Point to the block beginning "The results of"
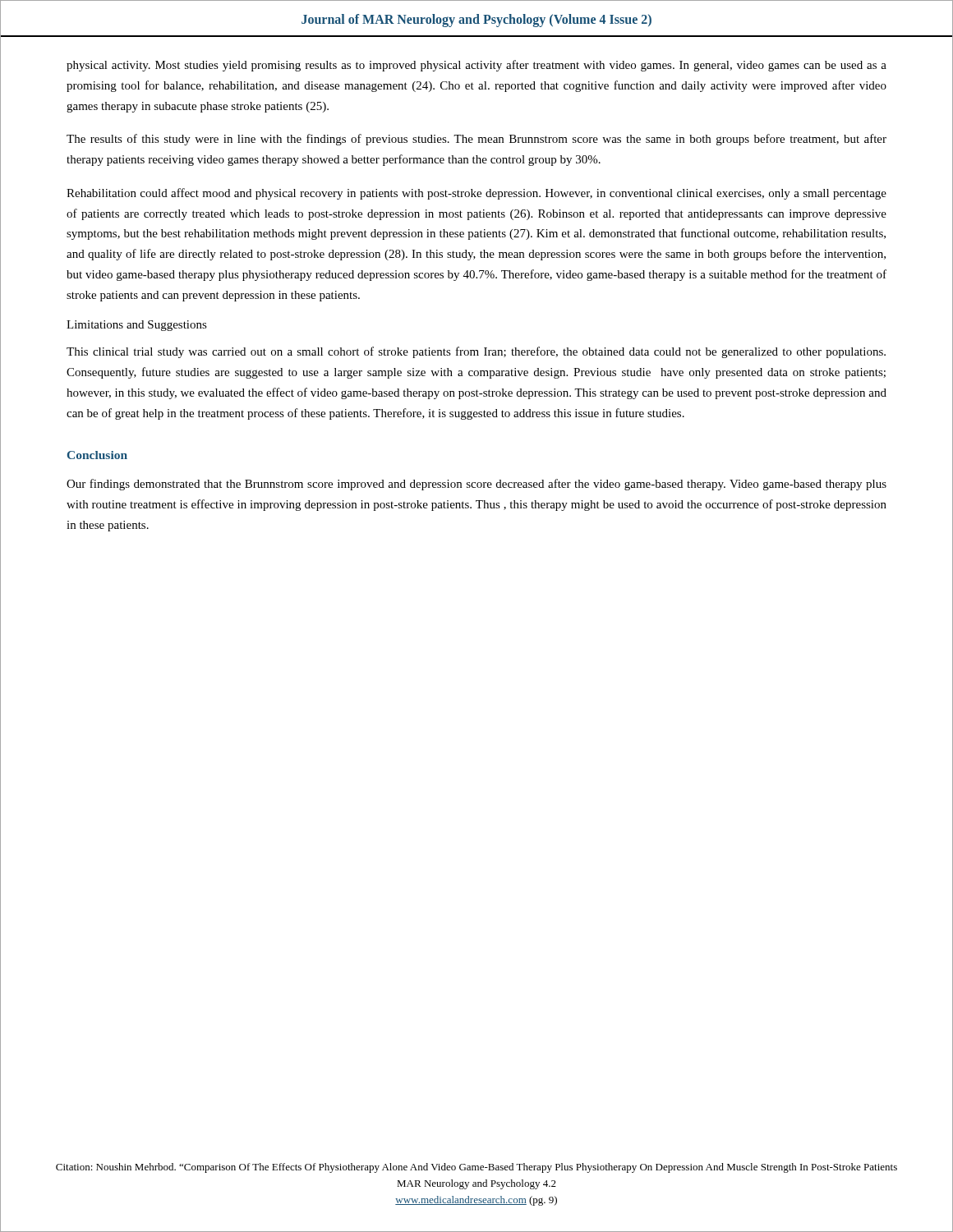This screenshot has width=953, height=1232. [476, 149]
